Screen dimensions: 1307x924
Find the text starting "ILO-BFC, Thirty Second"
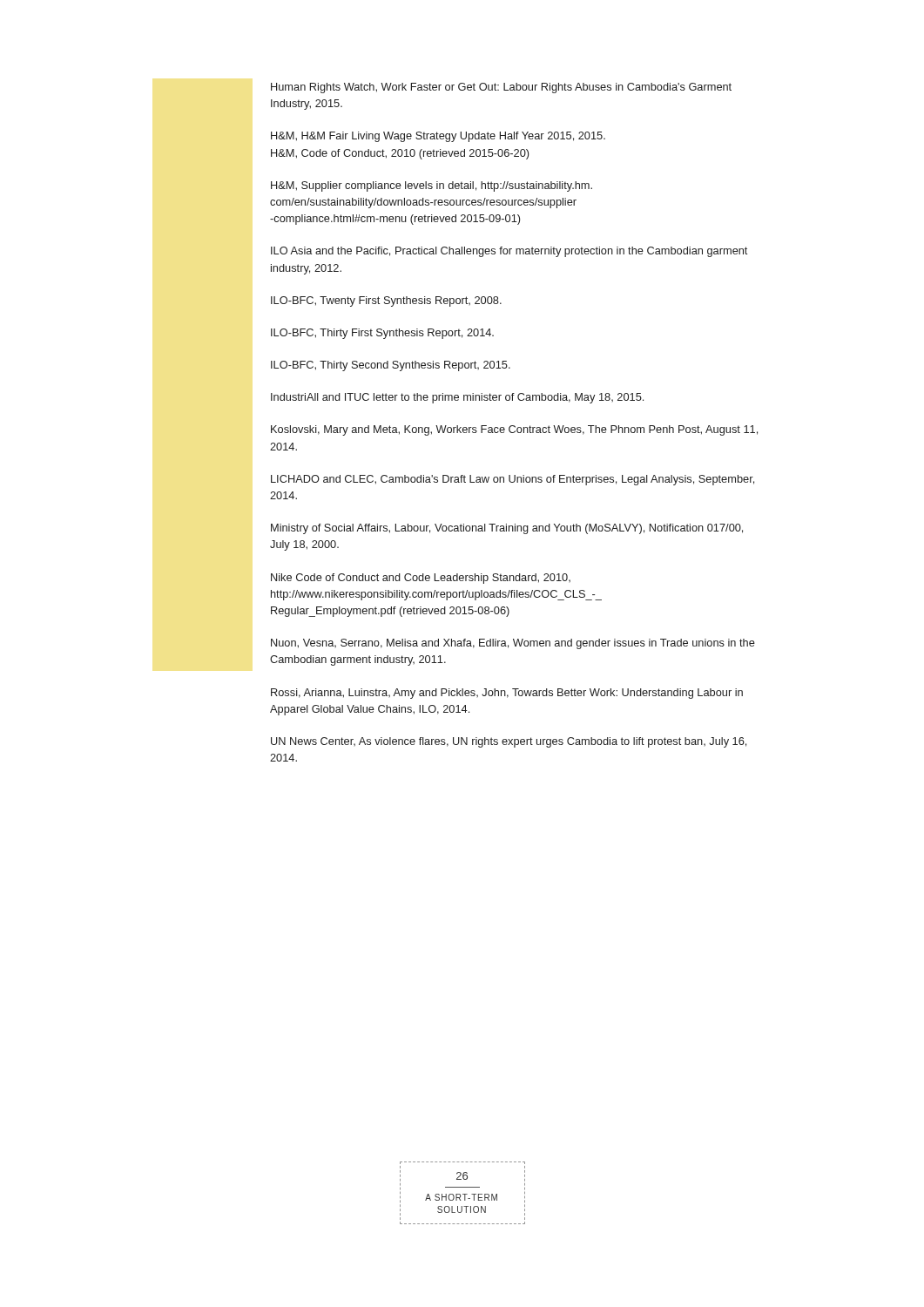(390, 365)
